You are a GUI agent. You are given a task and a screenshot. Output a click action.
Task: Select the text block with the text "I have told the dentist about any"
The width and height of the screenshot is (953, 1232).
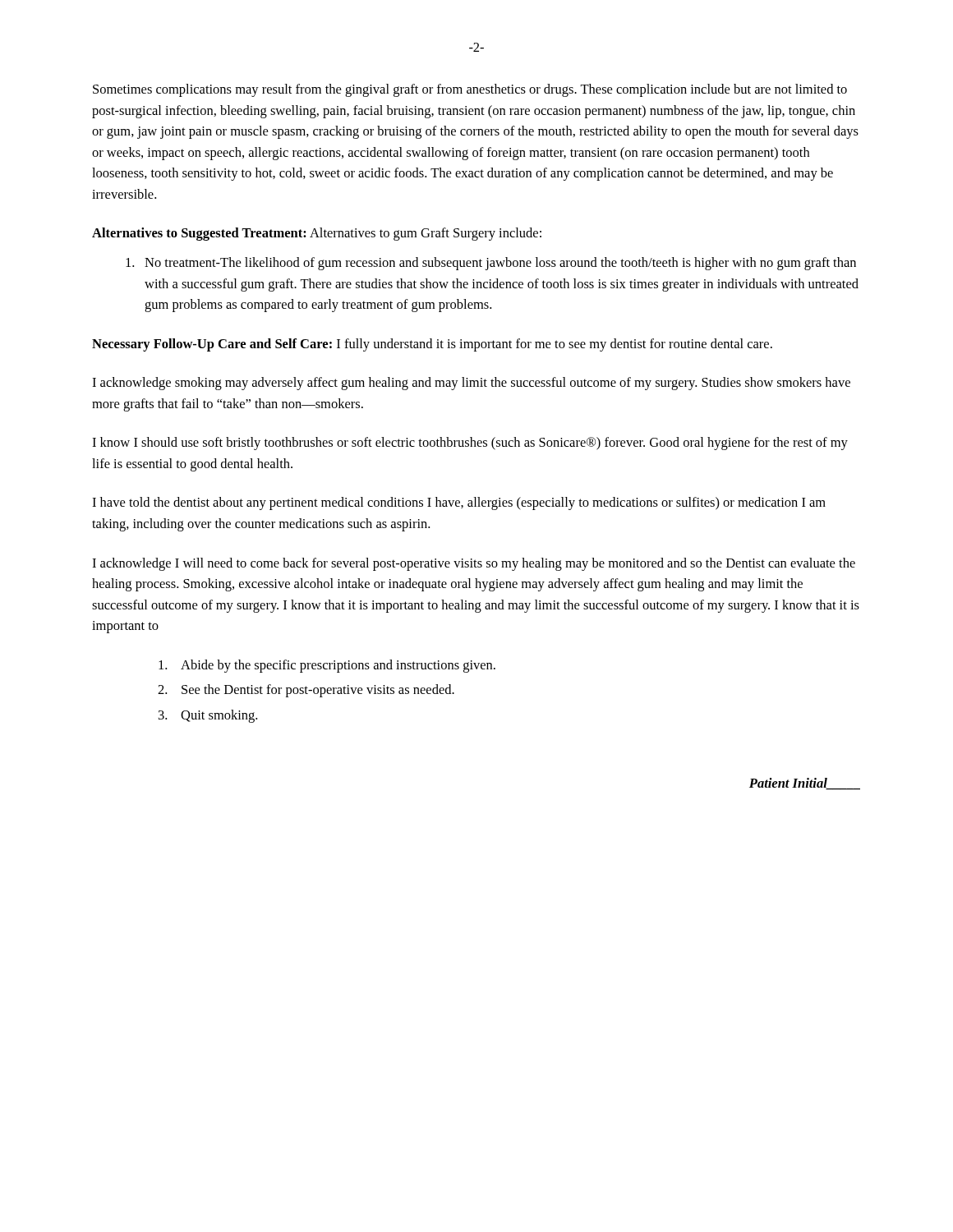click(x=459, y=513)
